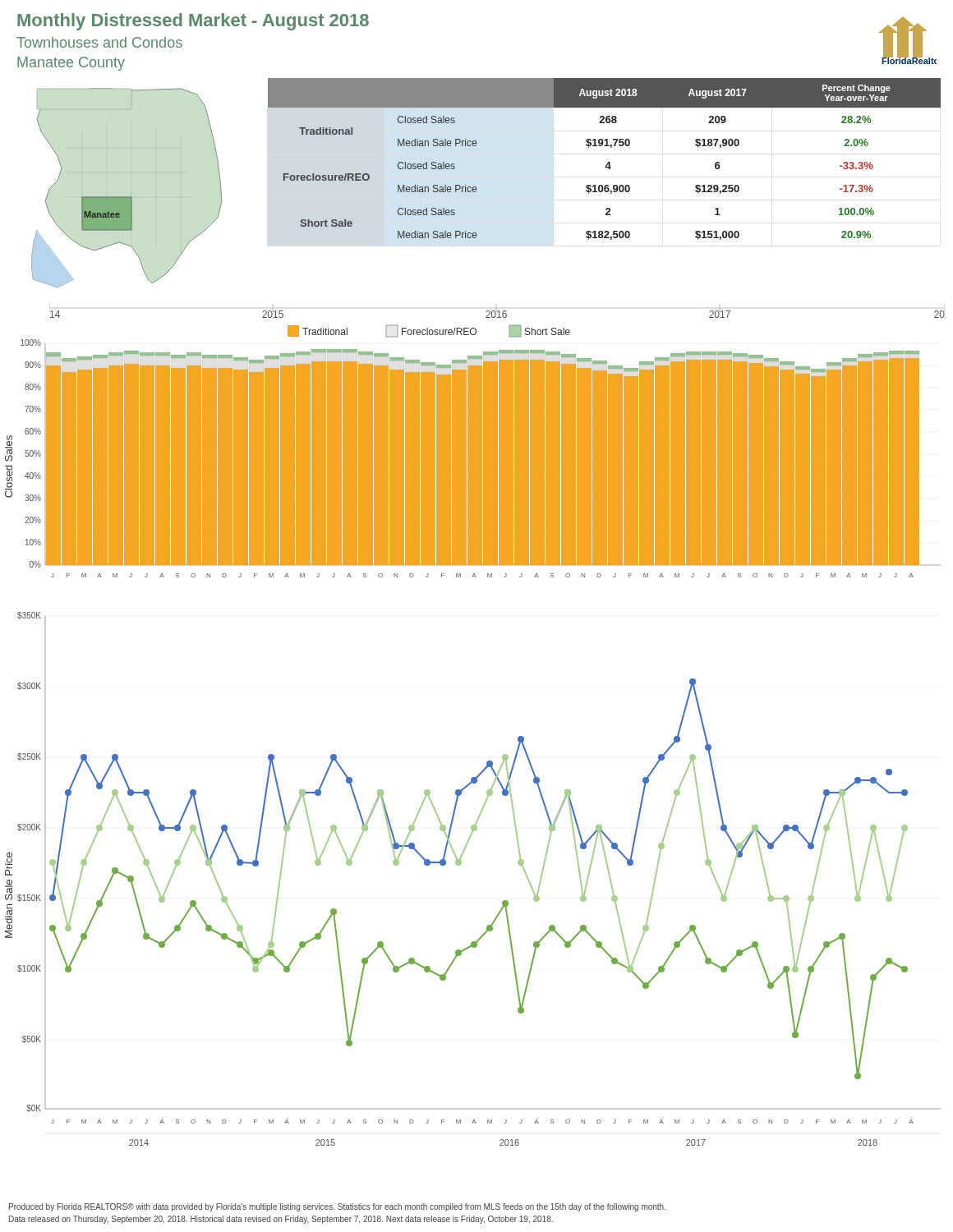Click on the logo
Image resolution: width=953 pixels, height=1232 pixels.
[x=873, y=38]
